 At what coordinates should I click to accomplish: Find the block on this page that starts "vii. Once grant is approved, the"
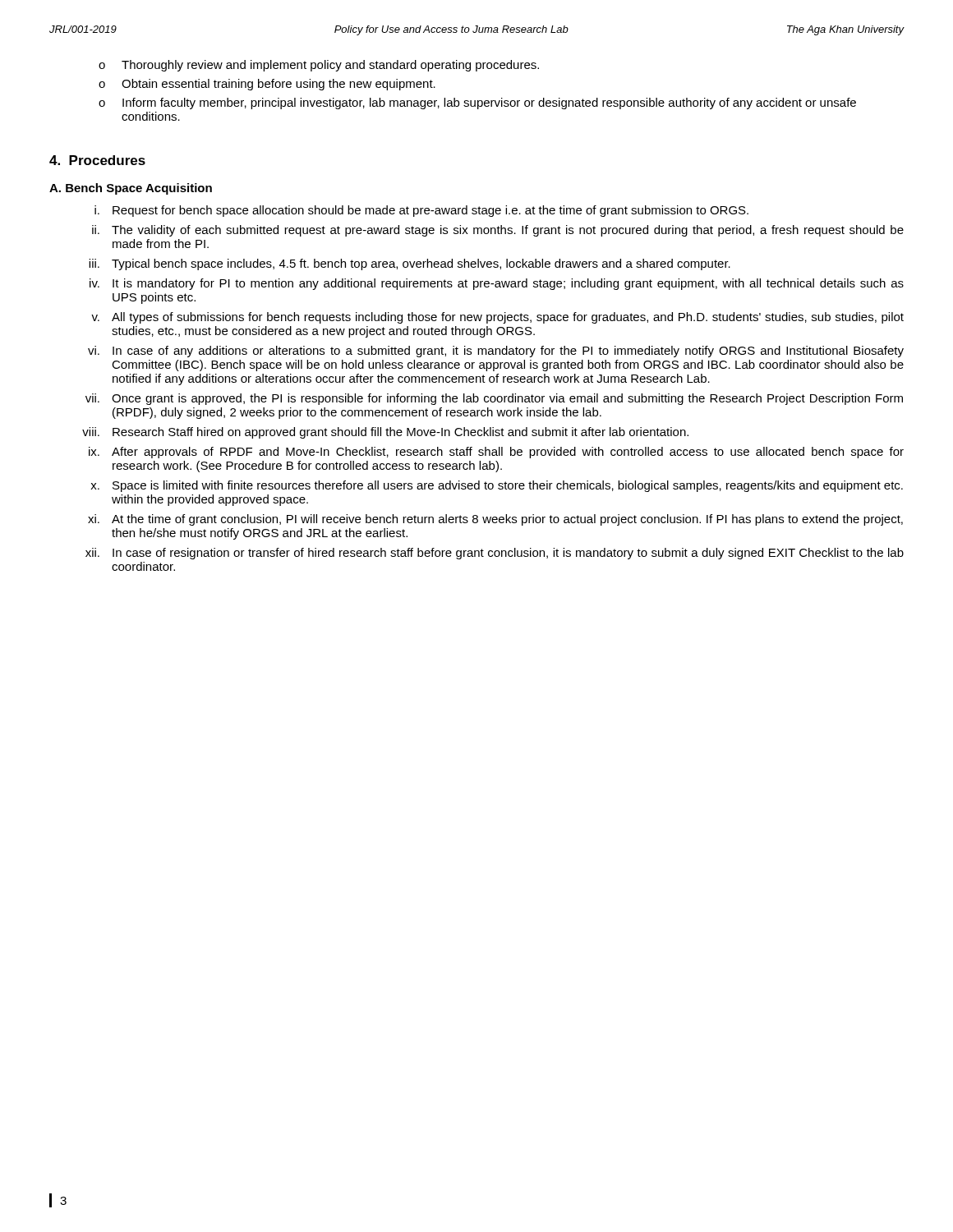point(476,405)
